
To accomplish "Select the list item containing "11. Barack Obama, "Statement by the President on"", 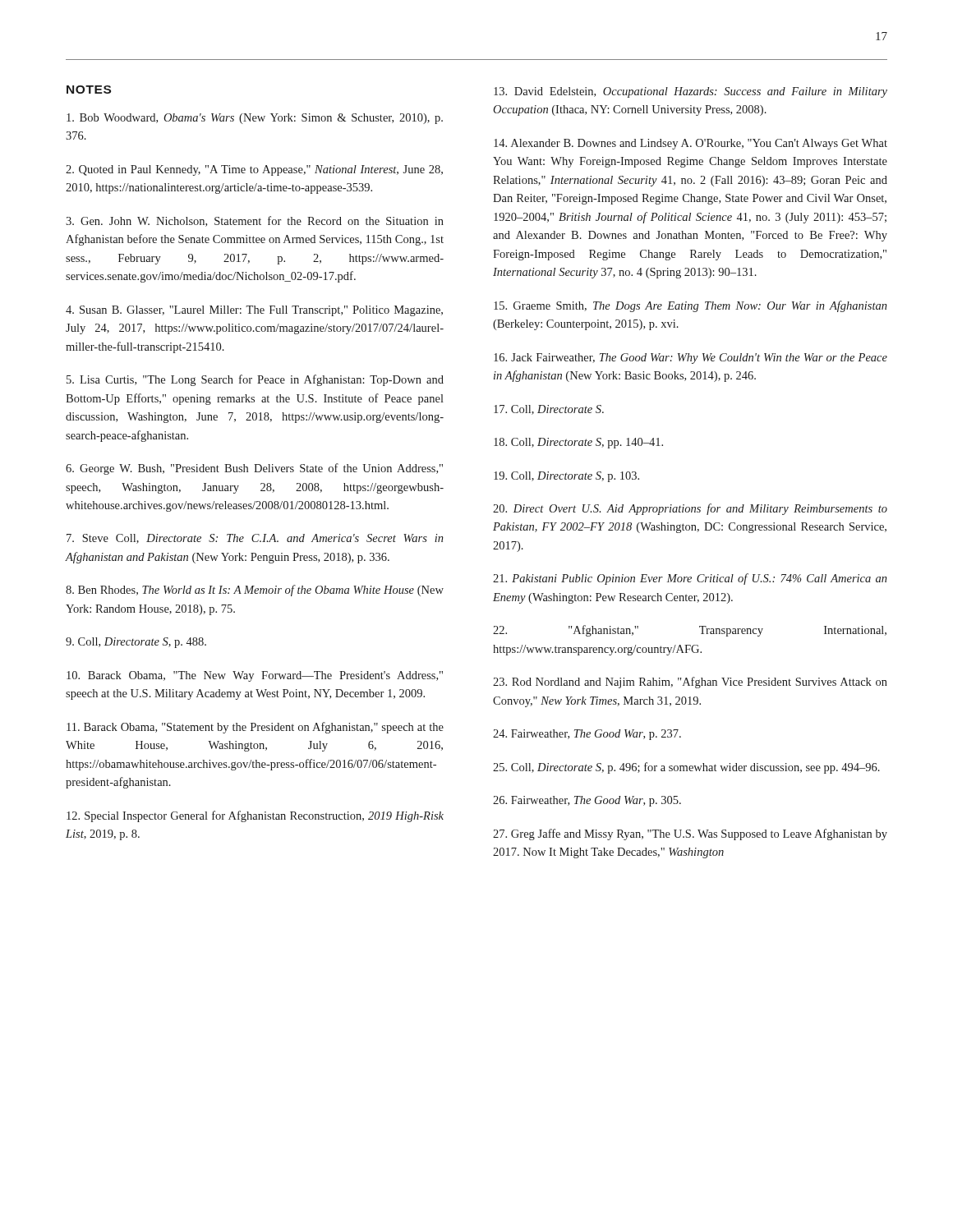I will [x=255, y=754].
